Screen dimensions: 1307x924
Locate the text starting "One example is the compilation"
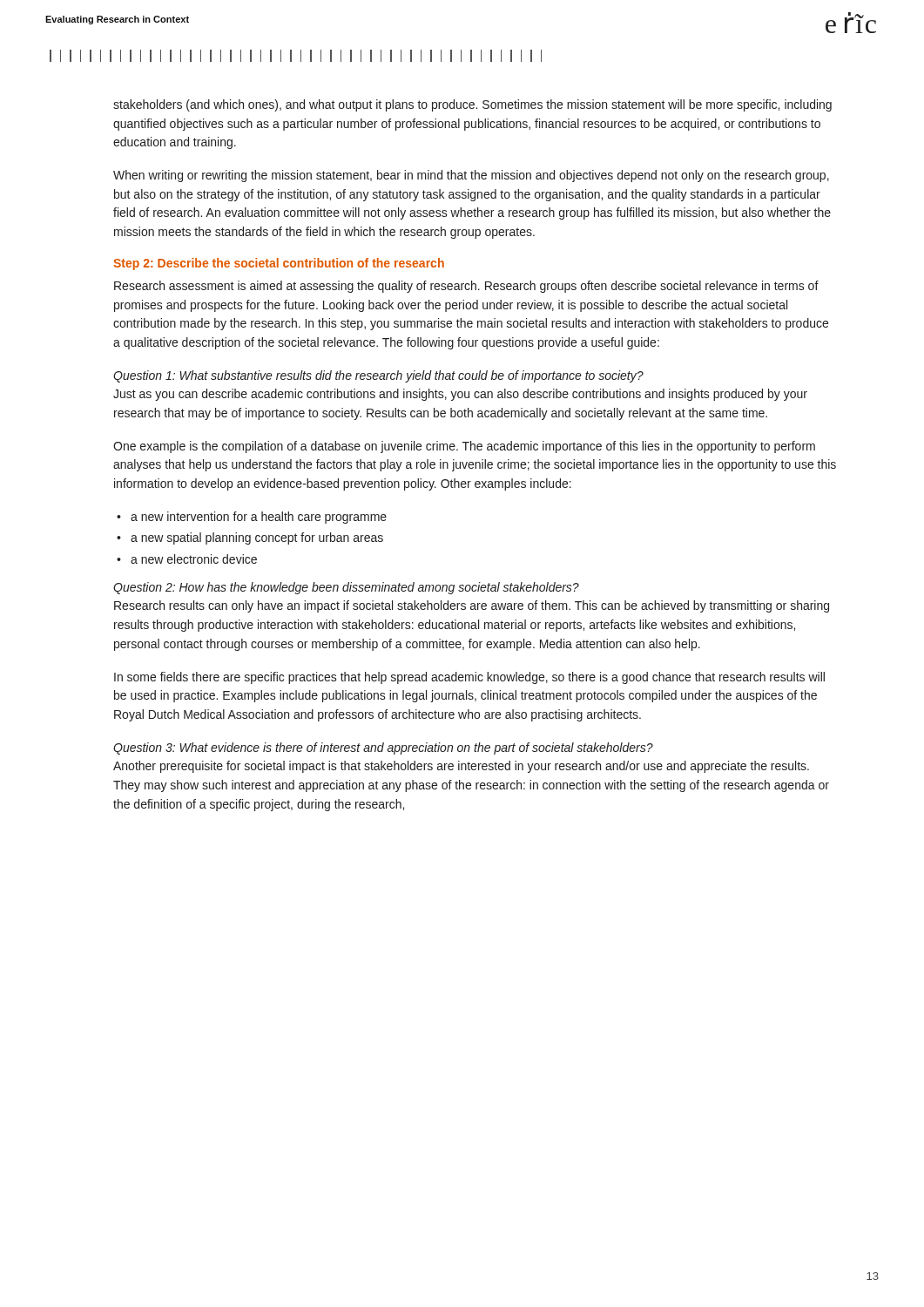[475, 465]
